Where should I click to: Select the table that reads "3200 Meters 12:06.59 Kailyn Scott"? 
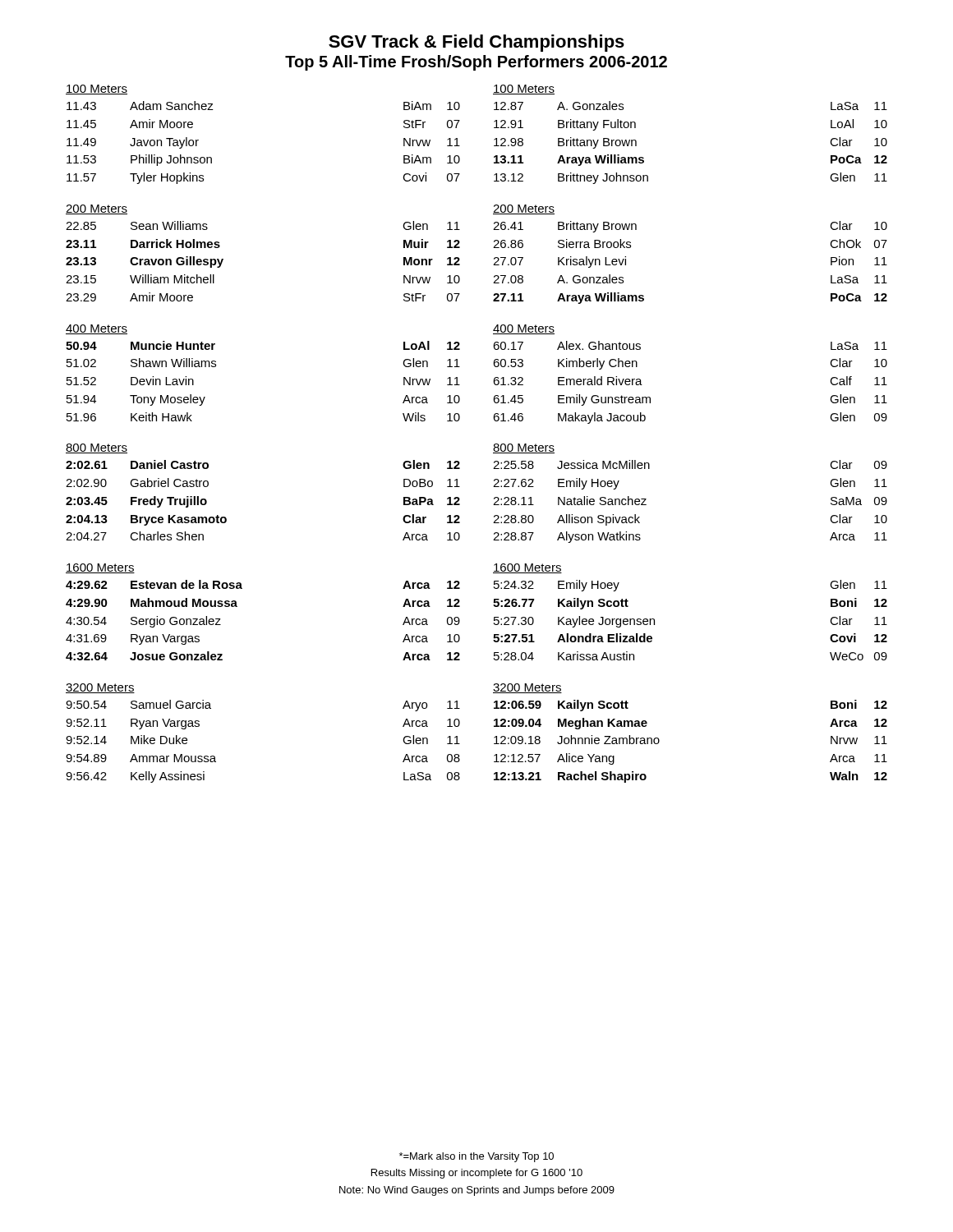pos(690,732)
